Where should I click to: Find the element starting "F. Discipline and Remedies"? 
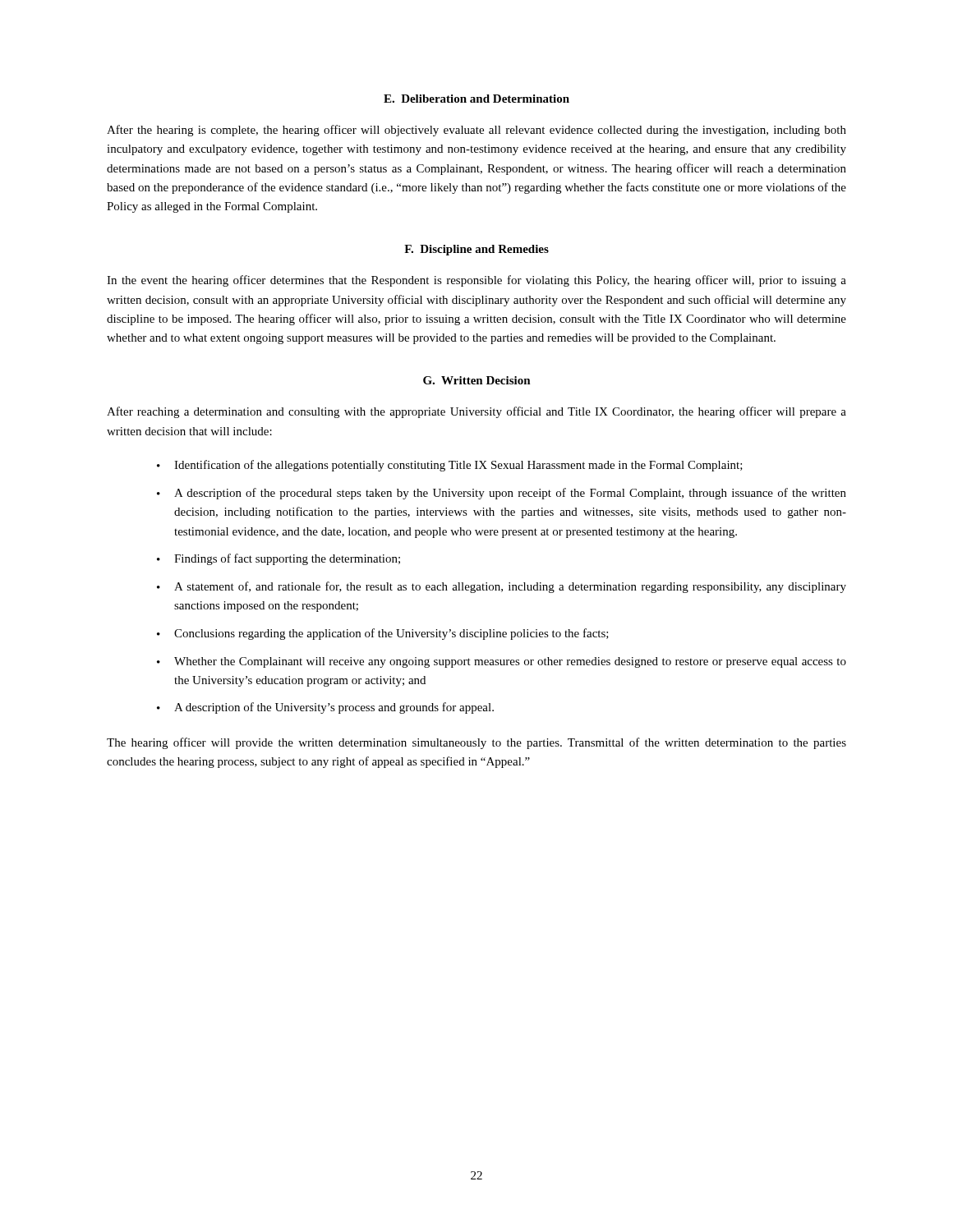click(x=476, y=249)
